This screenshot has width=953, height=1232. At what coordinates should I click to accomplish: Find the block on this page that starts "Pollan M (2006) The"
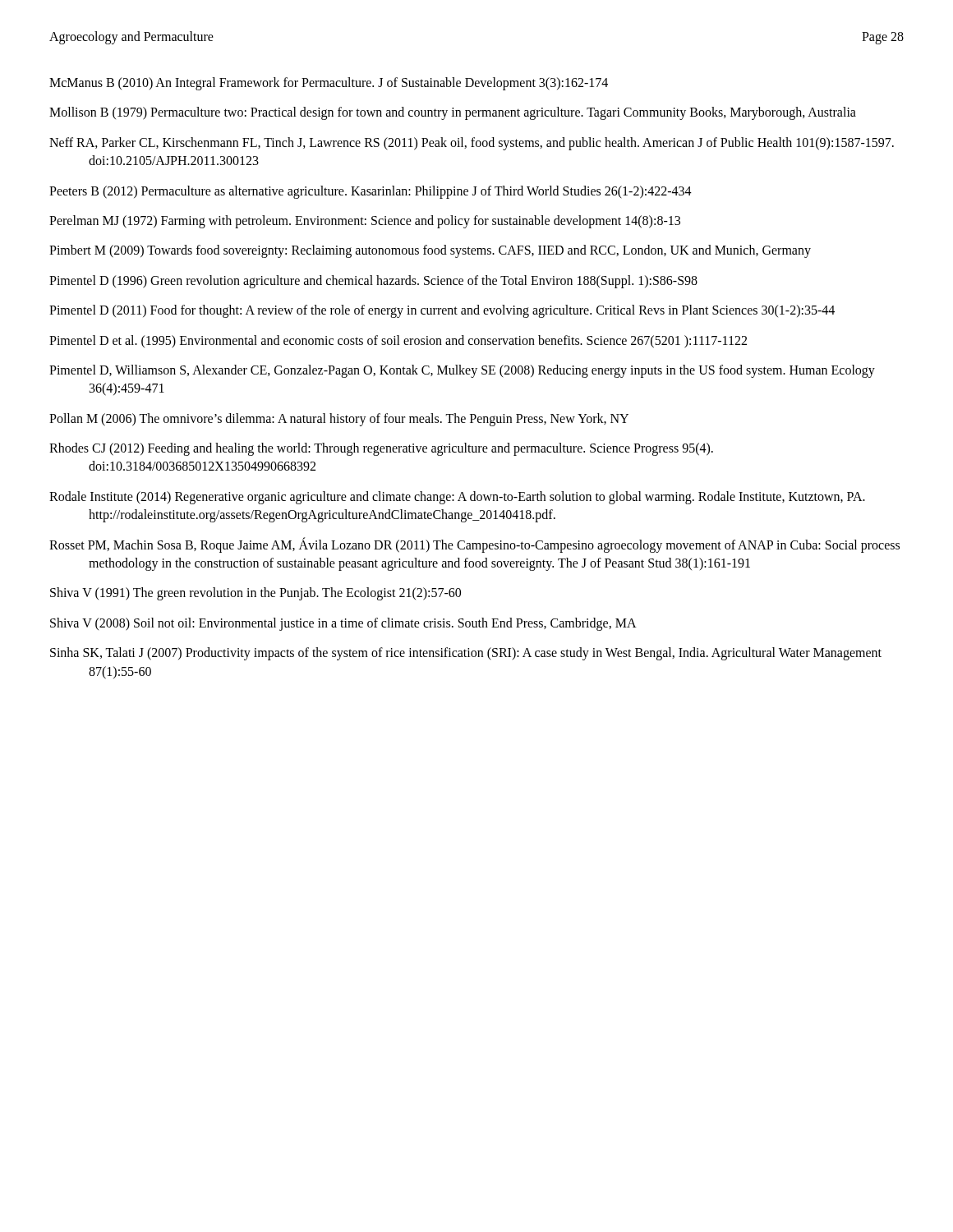click(x=339, y=418)
